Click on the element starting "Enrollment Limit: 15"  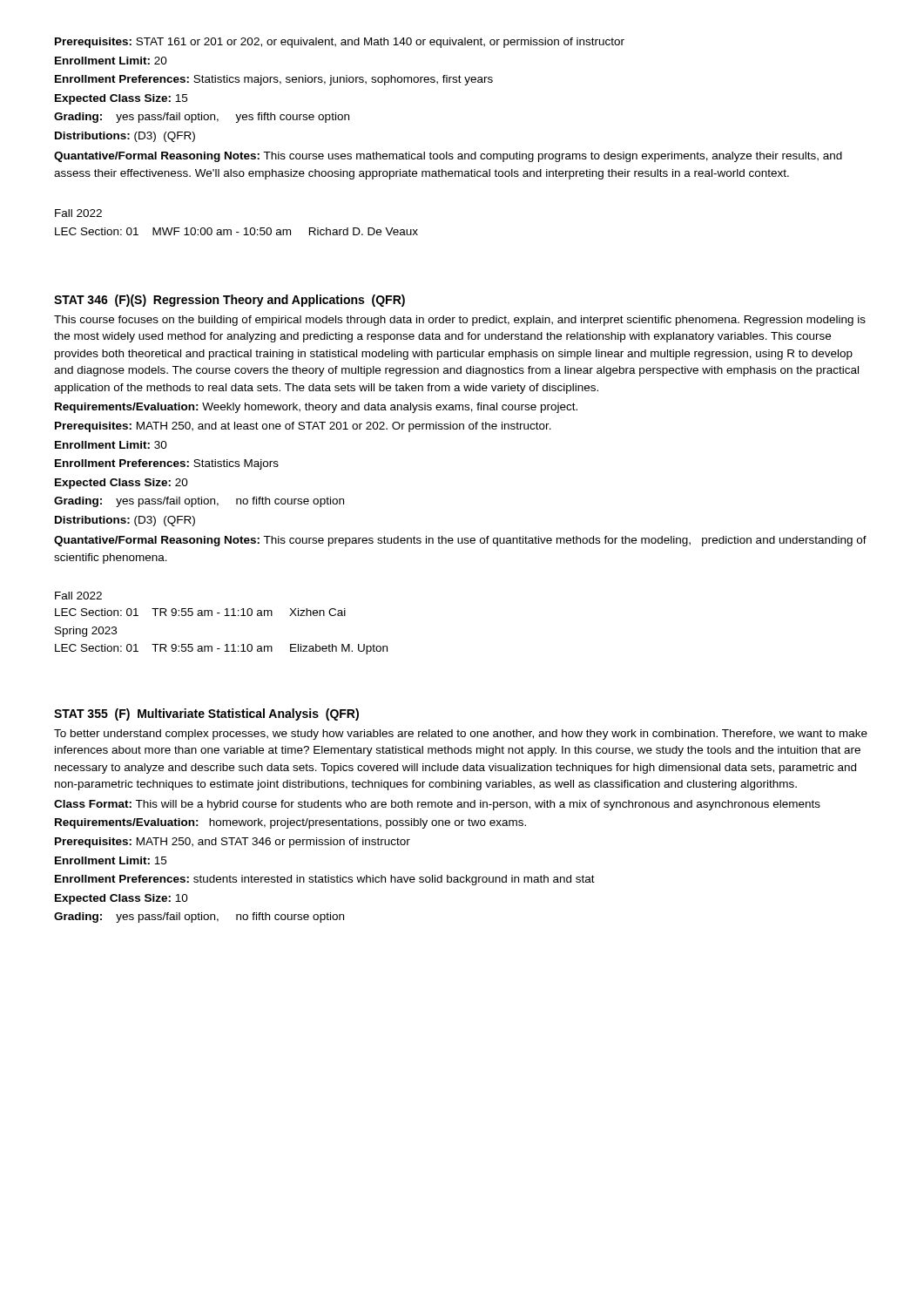coord(111,860)
